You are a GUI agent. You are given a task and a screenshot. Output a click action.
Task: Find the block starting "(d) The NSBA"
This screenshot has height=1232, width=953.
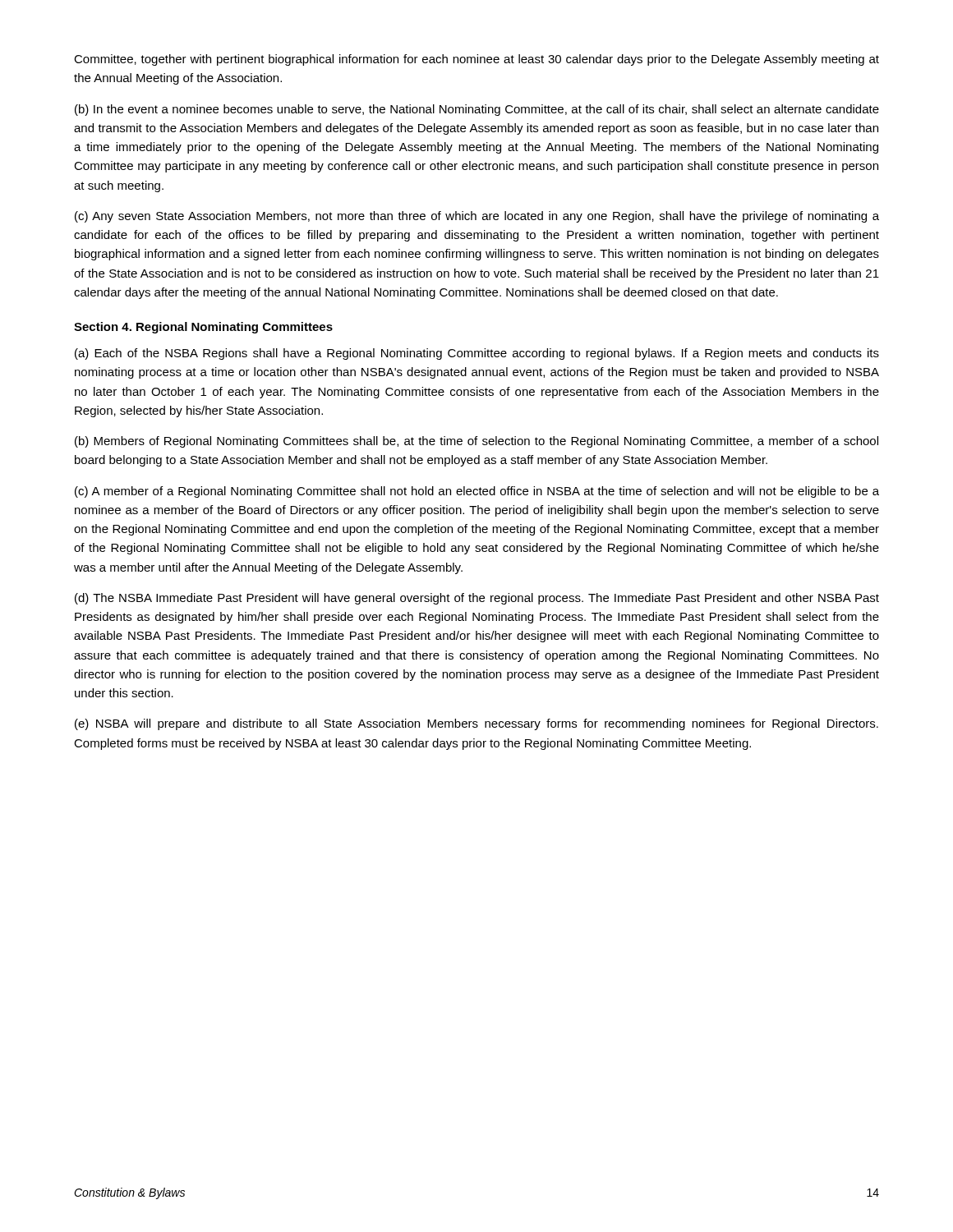click(476, 645)
